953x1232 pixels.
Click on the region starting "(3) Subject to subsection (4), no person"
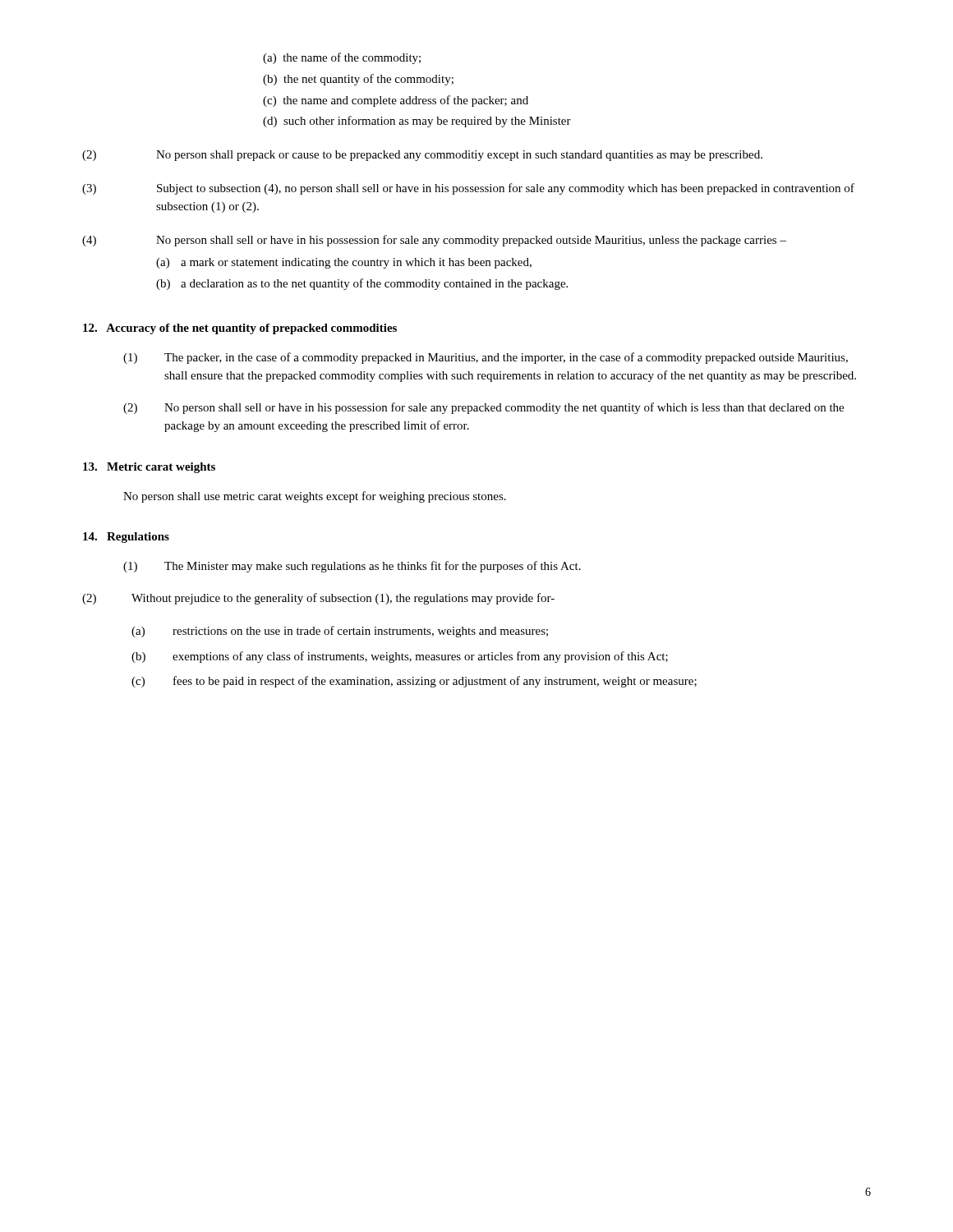pyautogui.click(x=476, y=197)
